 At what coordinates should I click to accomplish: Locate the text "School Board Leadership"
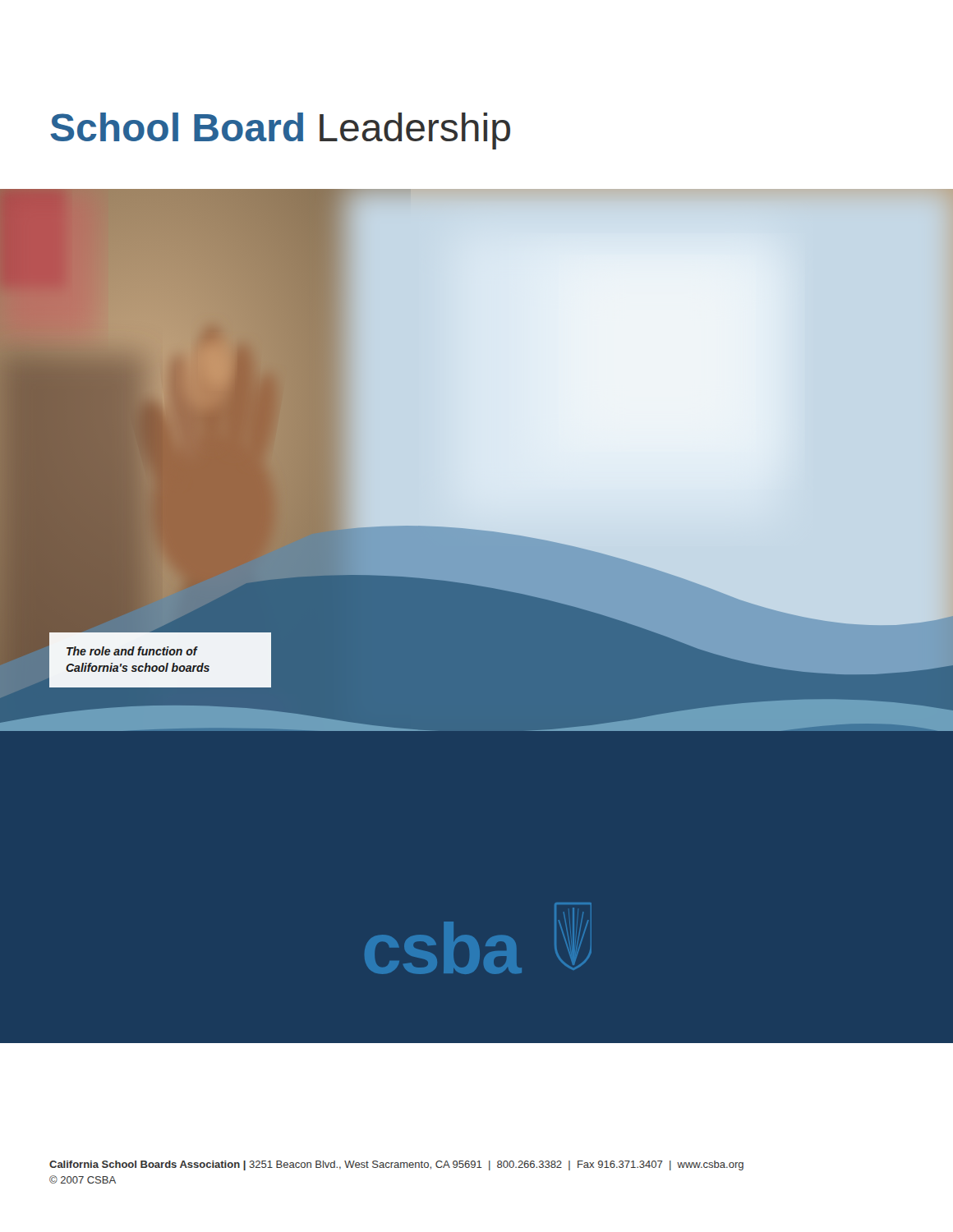point(281,128)
